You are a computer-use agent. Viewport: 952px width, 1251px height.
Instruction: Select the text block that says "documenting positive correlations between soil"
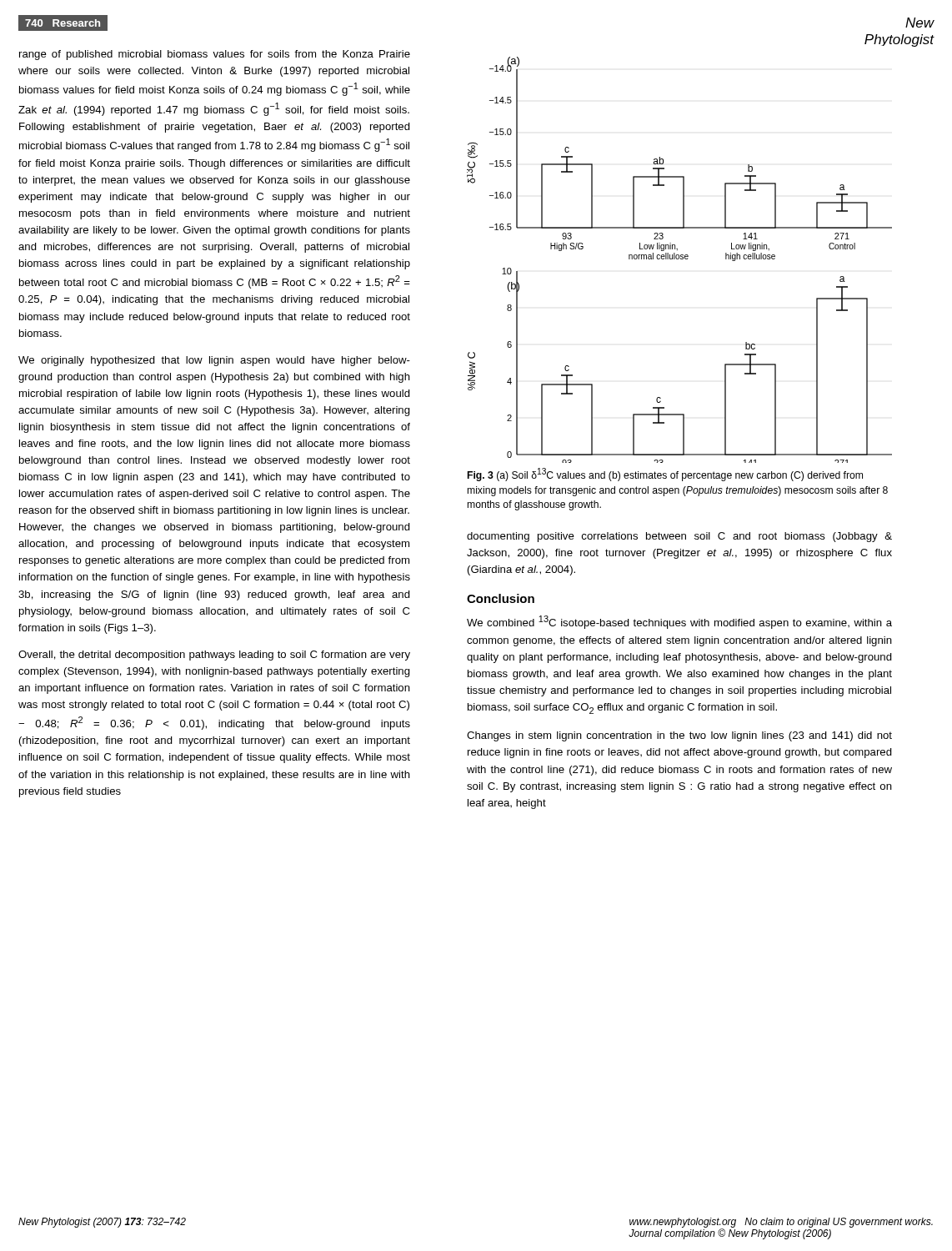[679, 553]
